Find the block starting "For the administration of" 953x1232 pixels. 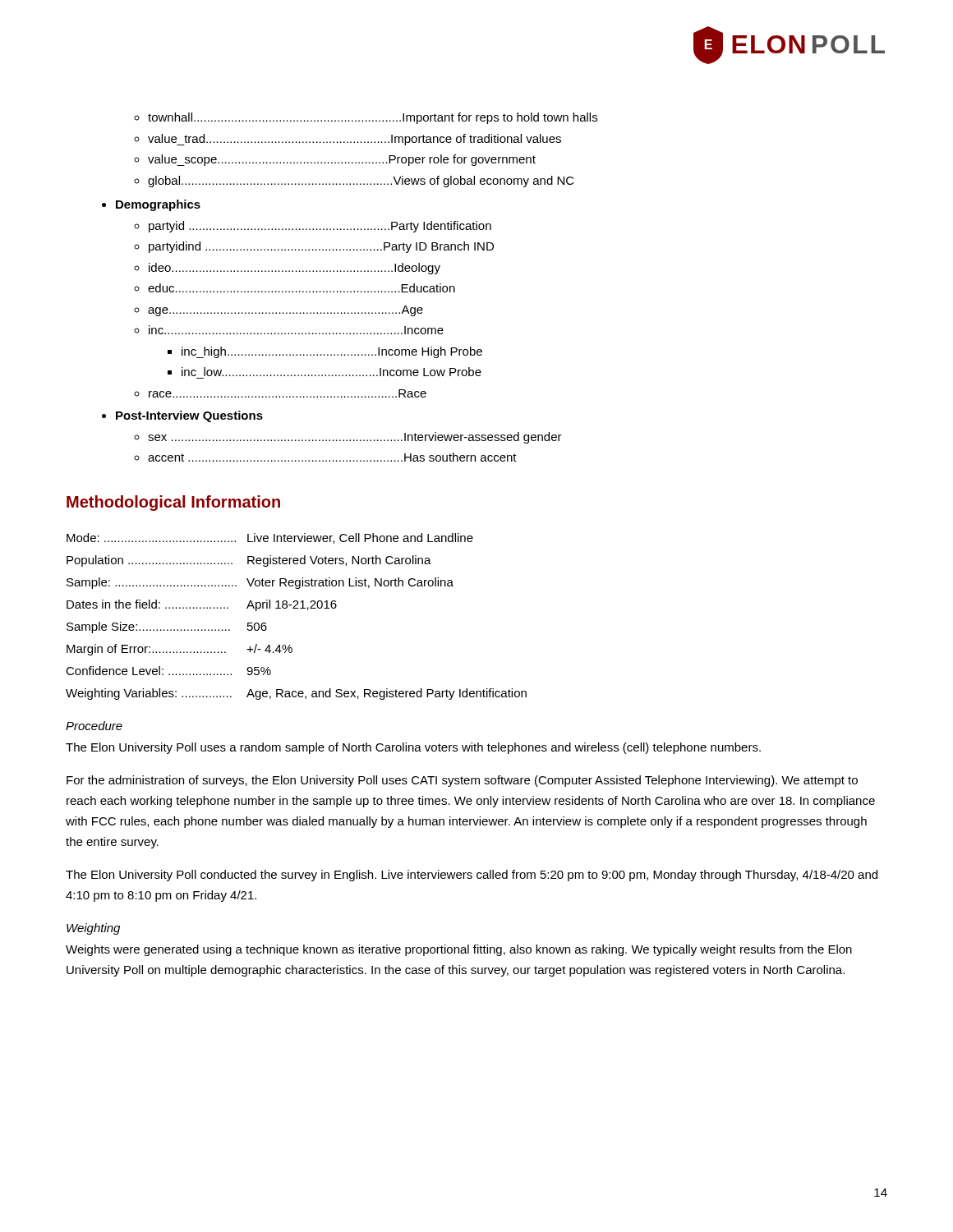[470, 811]
